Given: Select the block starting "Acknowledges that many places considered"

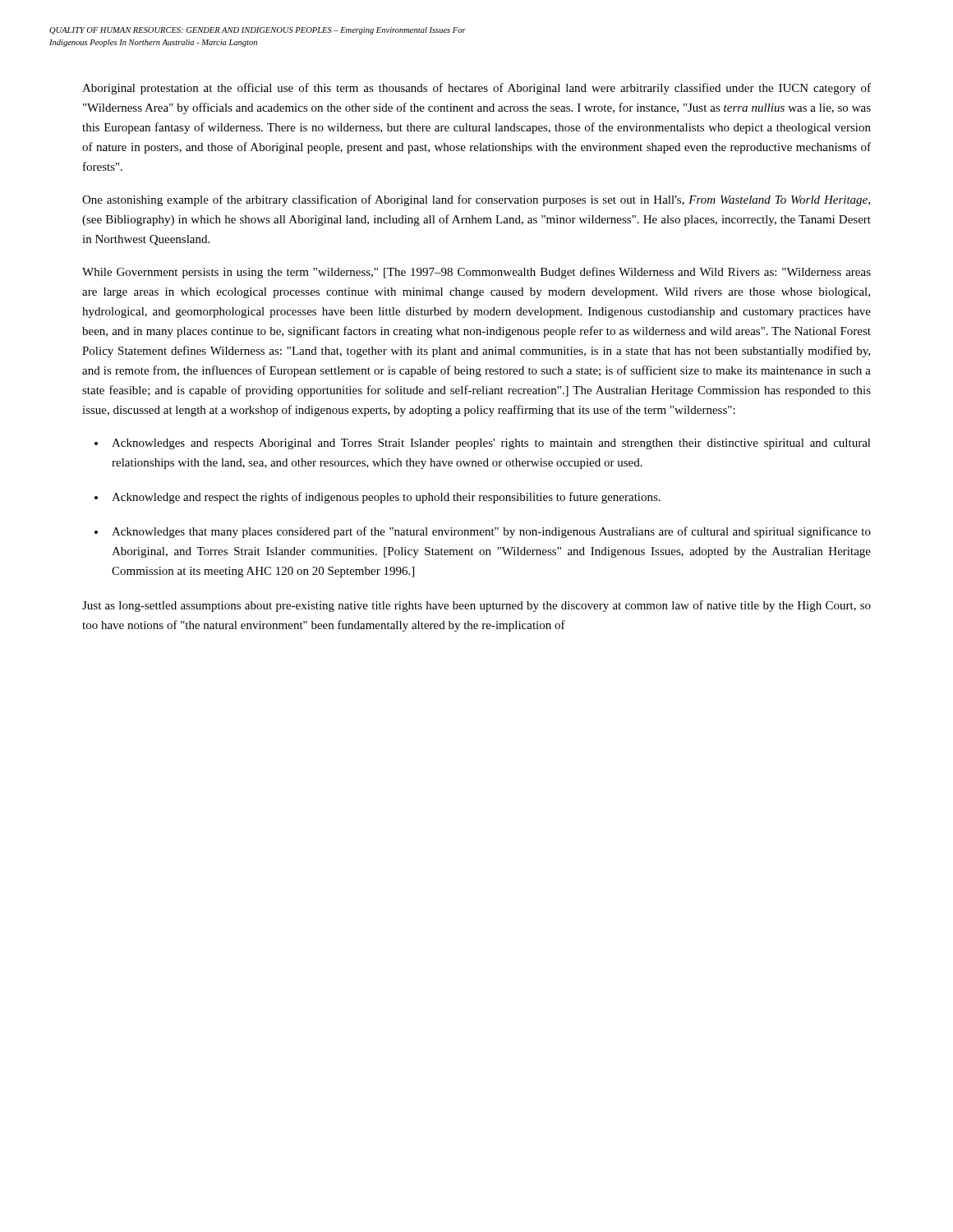Looking at the screenshot, I should pyautogui.click(x=491, y=551).
